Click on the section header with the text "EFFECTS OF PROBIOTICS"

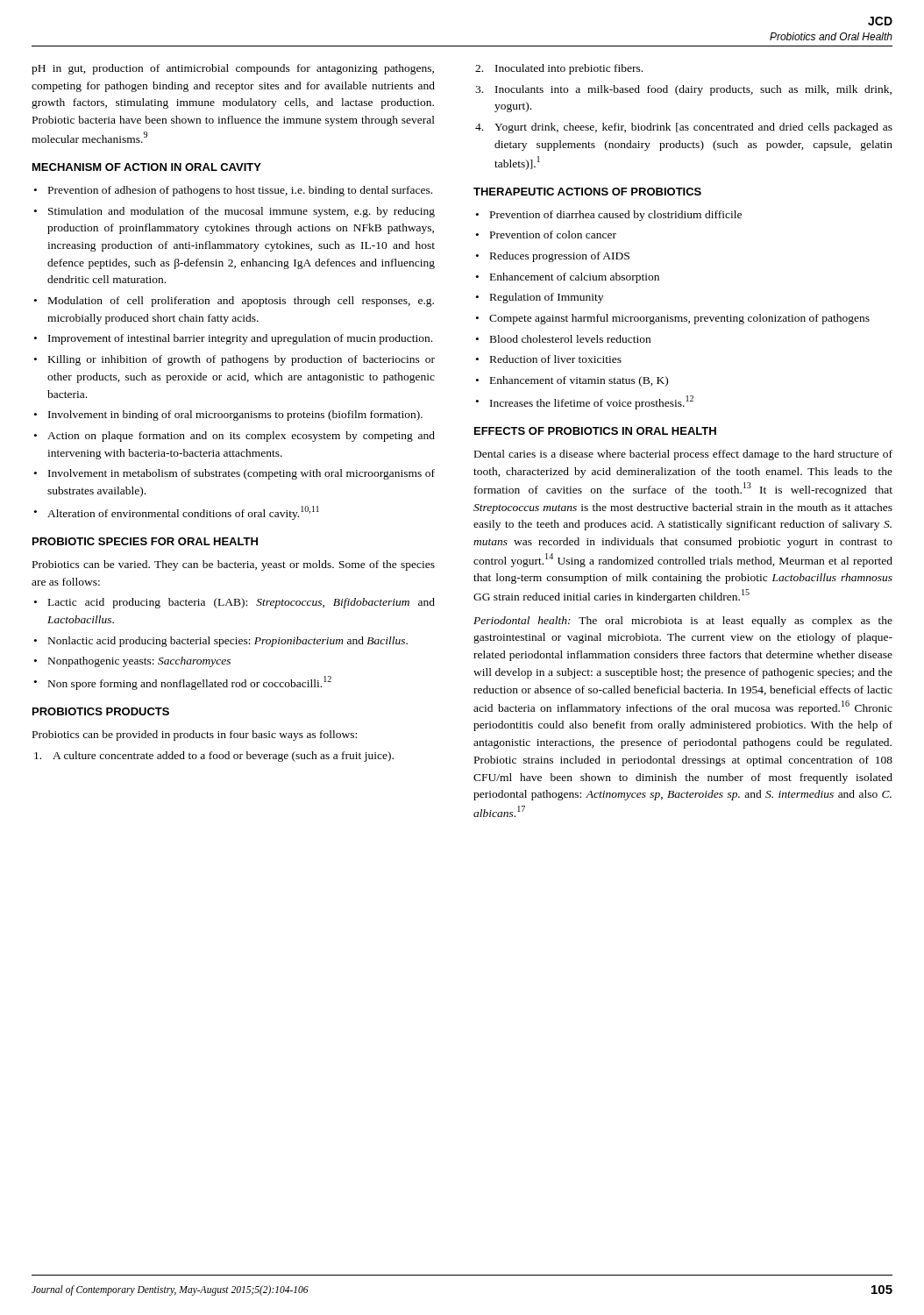coord(595,431)
